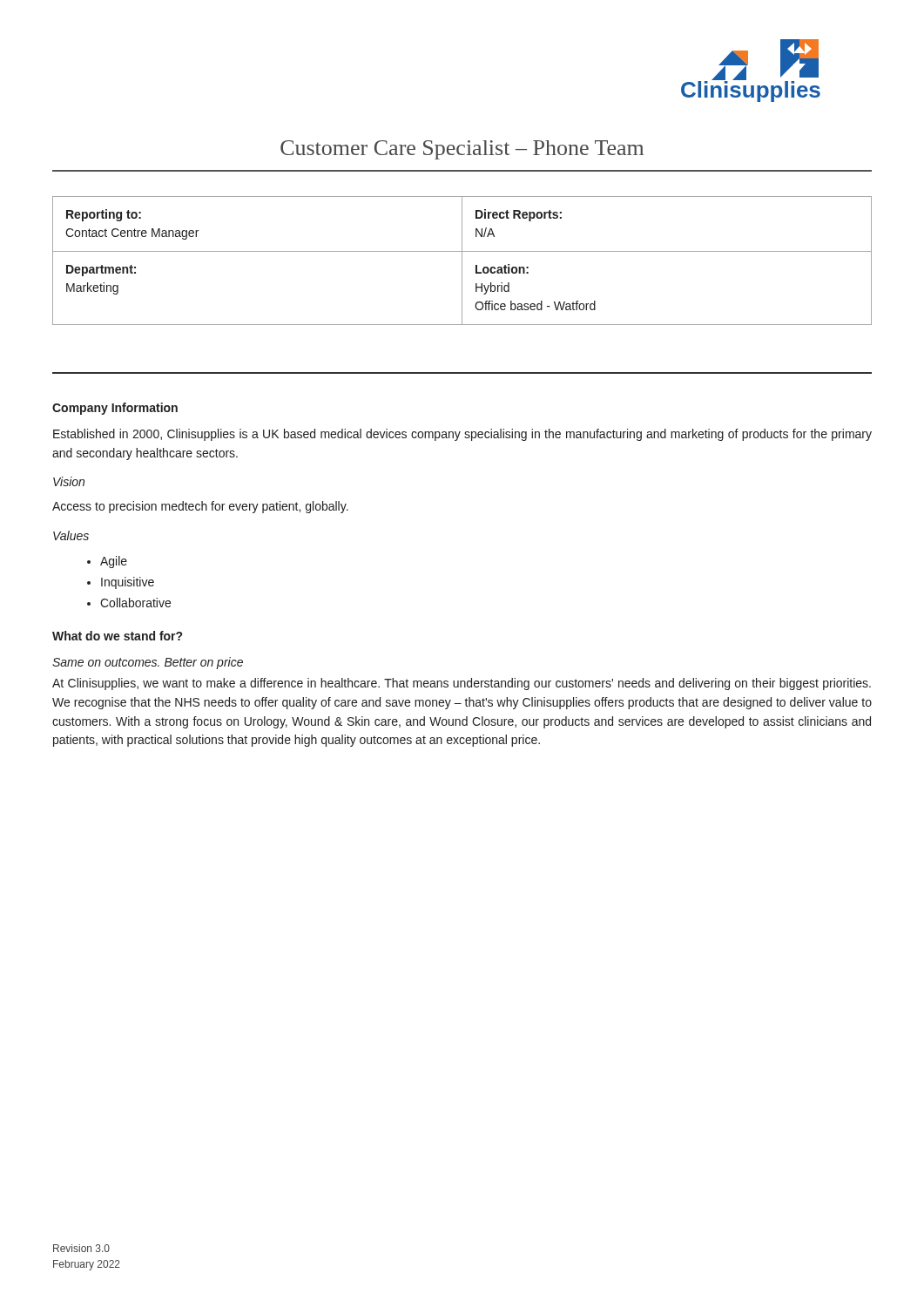Screen dimensions: 1307x924
Task: Click a table
Action: 462,261
